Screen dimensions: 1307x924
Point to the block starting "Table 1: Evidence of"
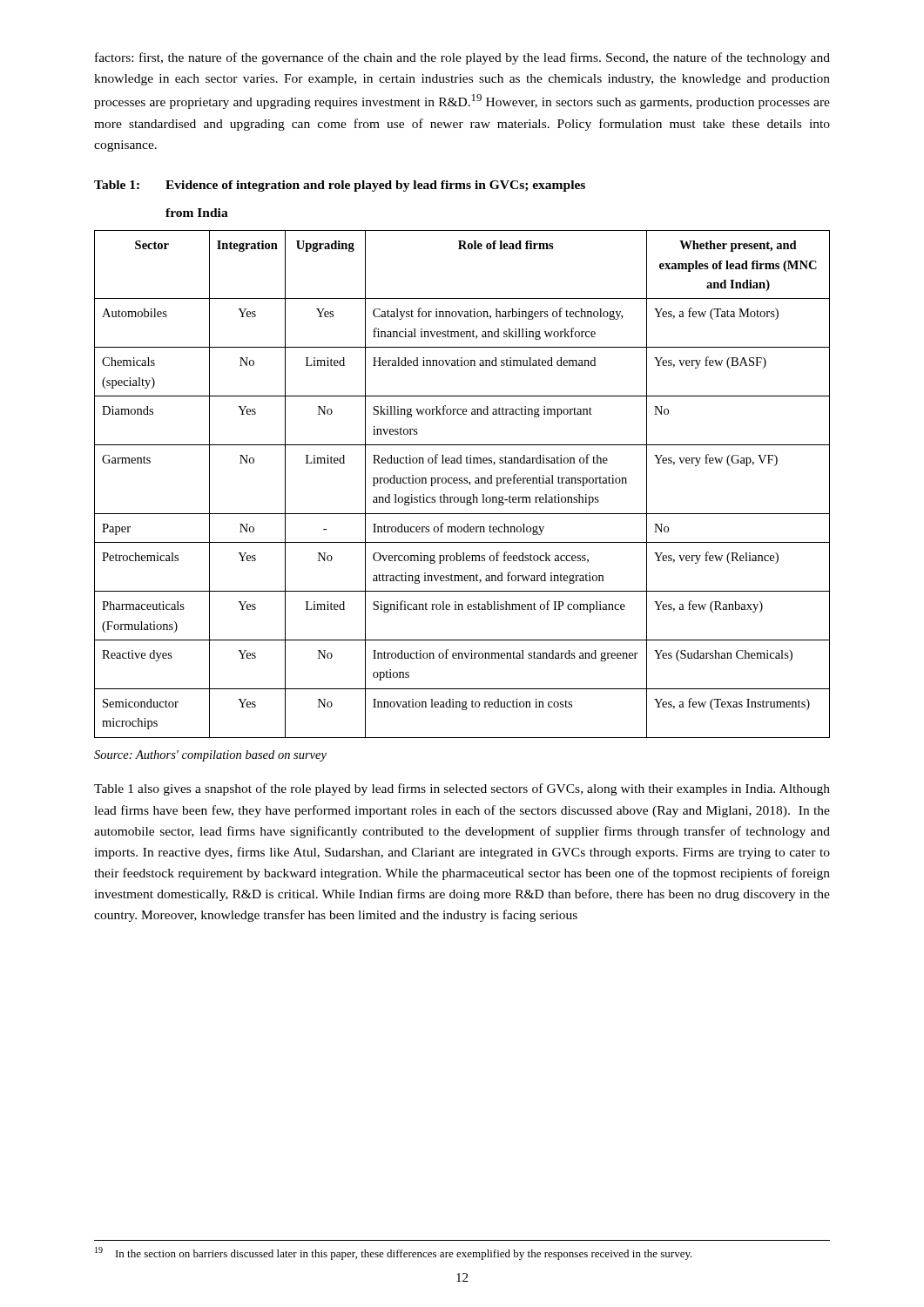click(x=462, y=199)
